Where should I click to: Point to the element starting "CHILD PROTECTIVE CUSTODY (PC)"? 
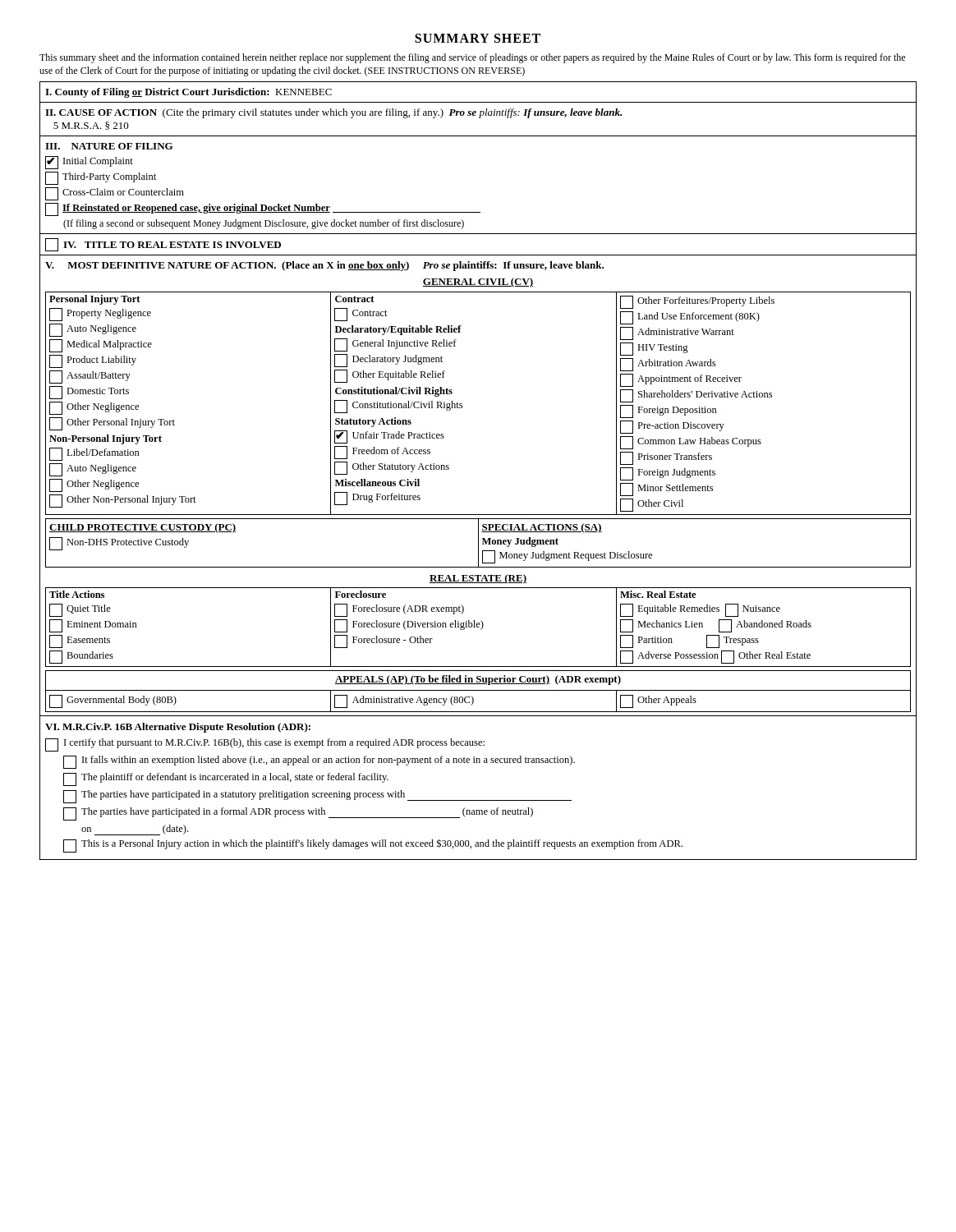click(x=143, y=527)
